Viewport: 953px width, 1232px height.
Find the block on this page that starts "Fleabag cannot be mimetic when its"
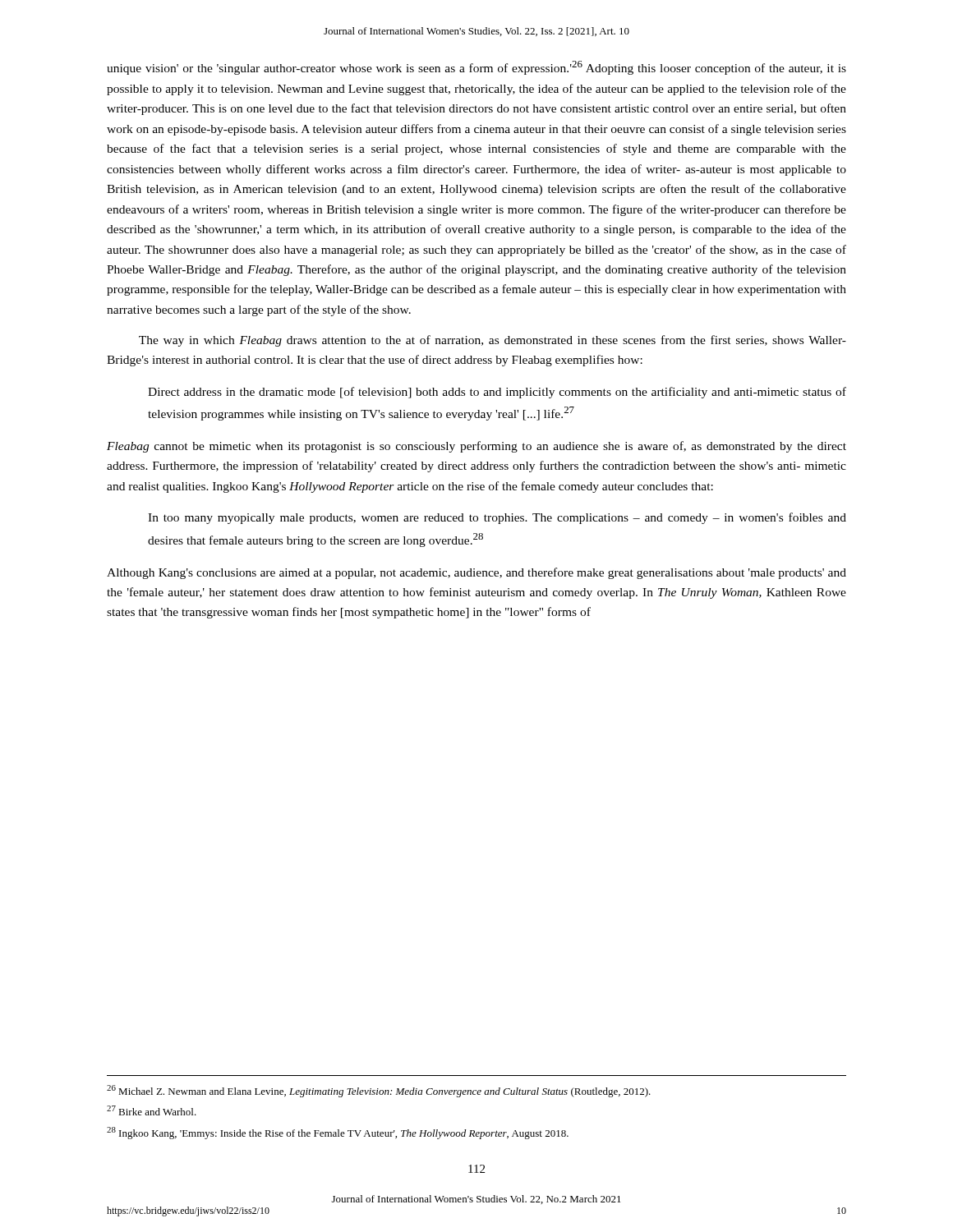click(476, 466)
